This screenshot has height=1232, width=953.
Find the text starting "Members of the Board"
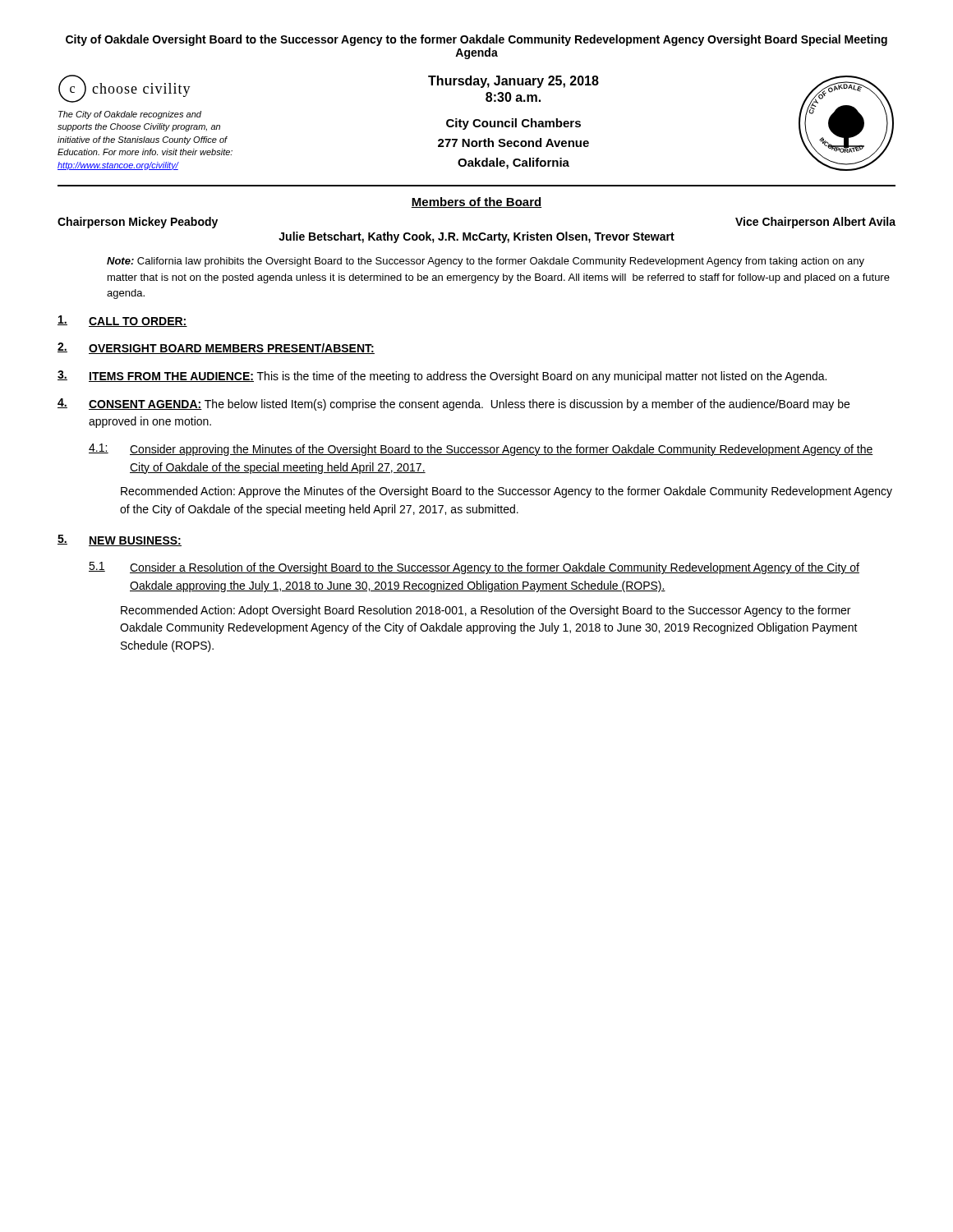point(476,202)
